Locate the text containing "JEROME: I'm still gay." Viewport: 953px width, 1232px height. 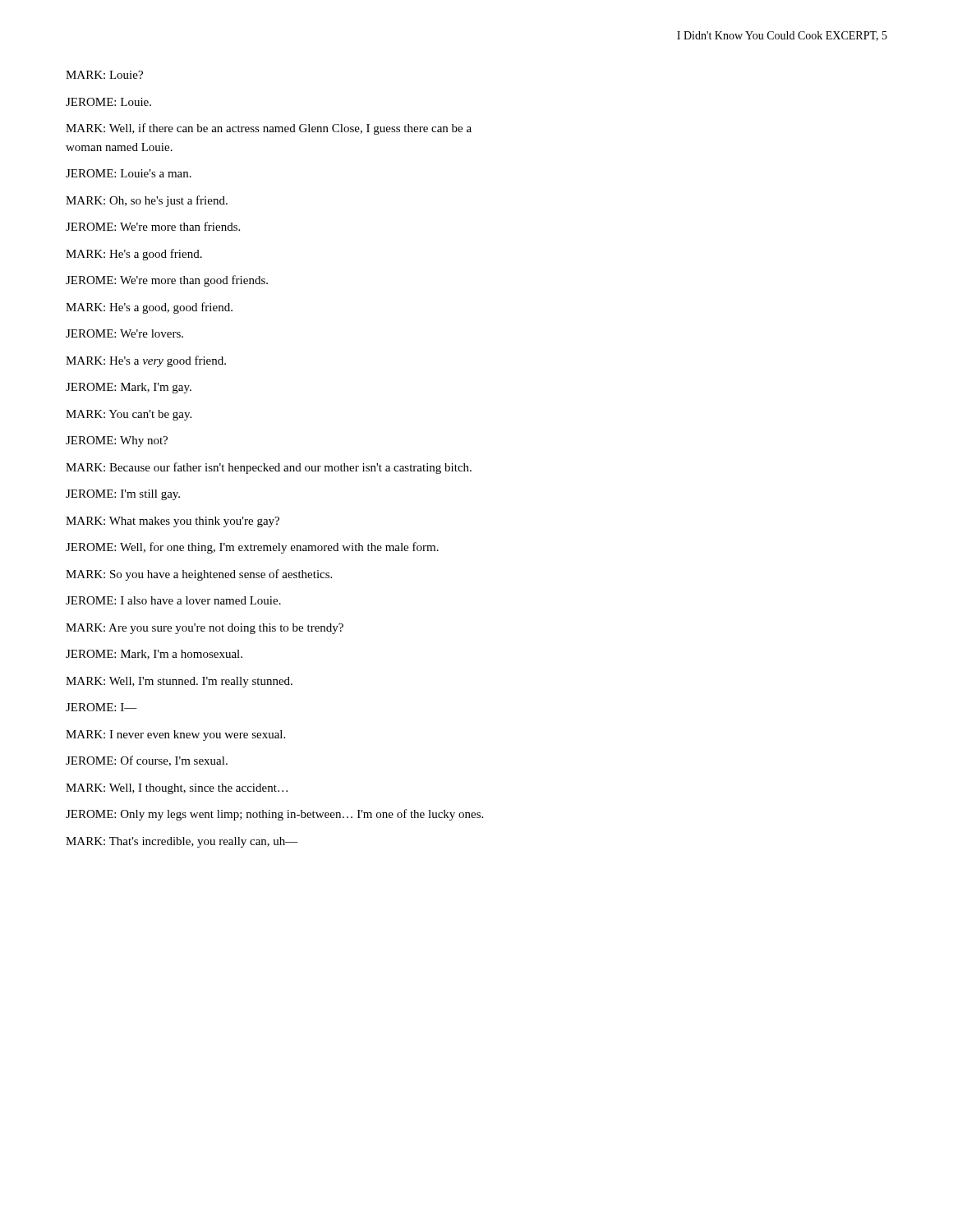[x=123, y=494]
